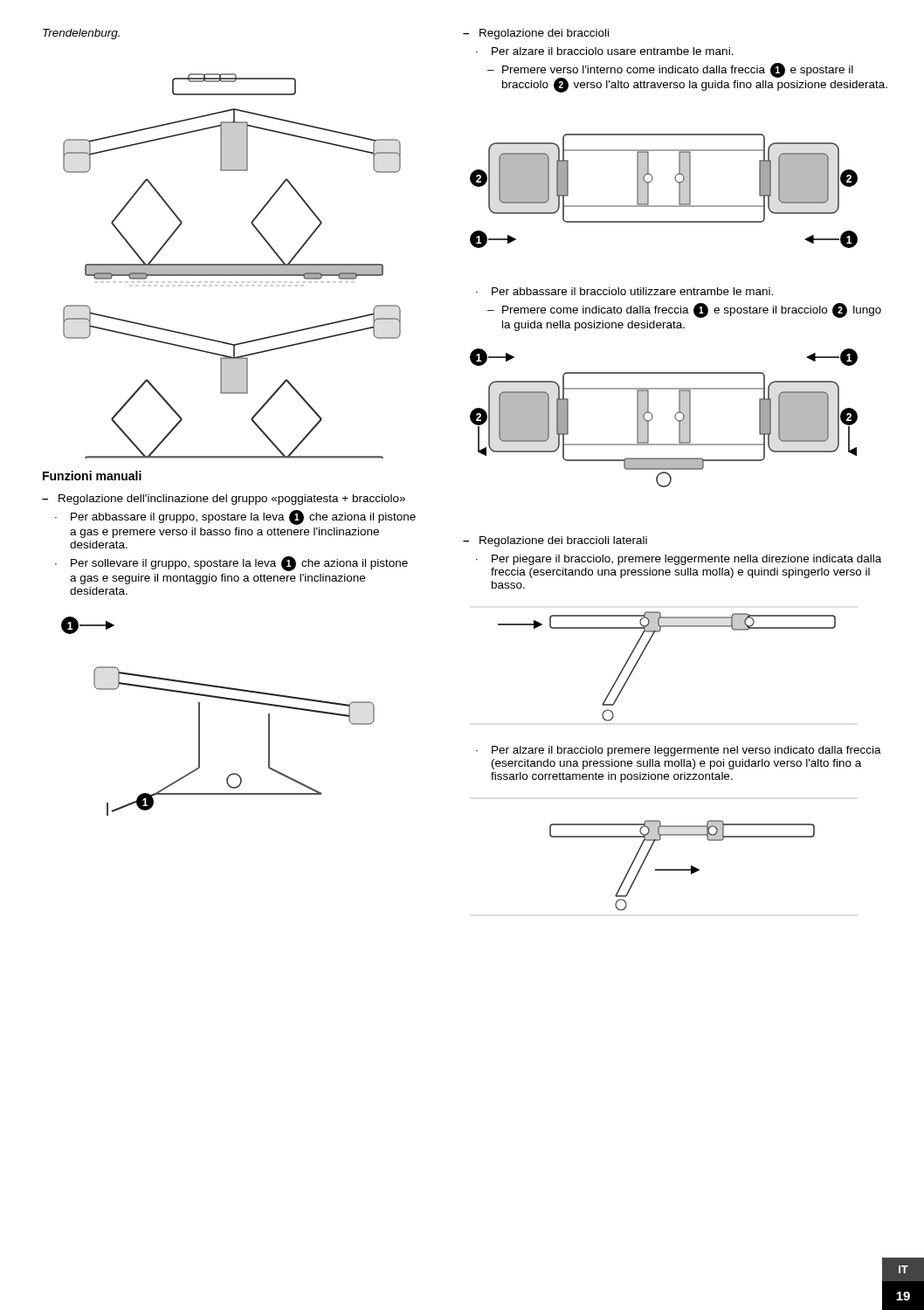The height and width of the screenshot is (1310, 924).
Task: Find the block on this page that starts "· Per abbassare il gruppo, spostare la leva"
Action: [x=236, y=531]
